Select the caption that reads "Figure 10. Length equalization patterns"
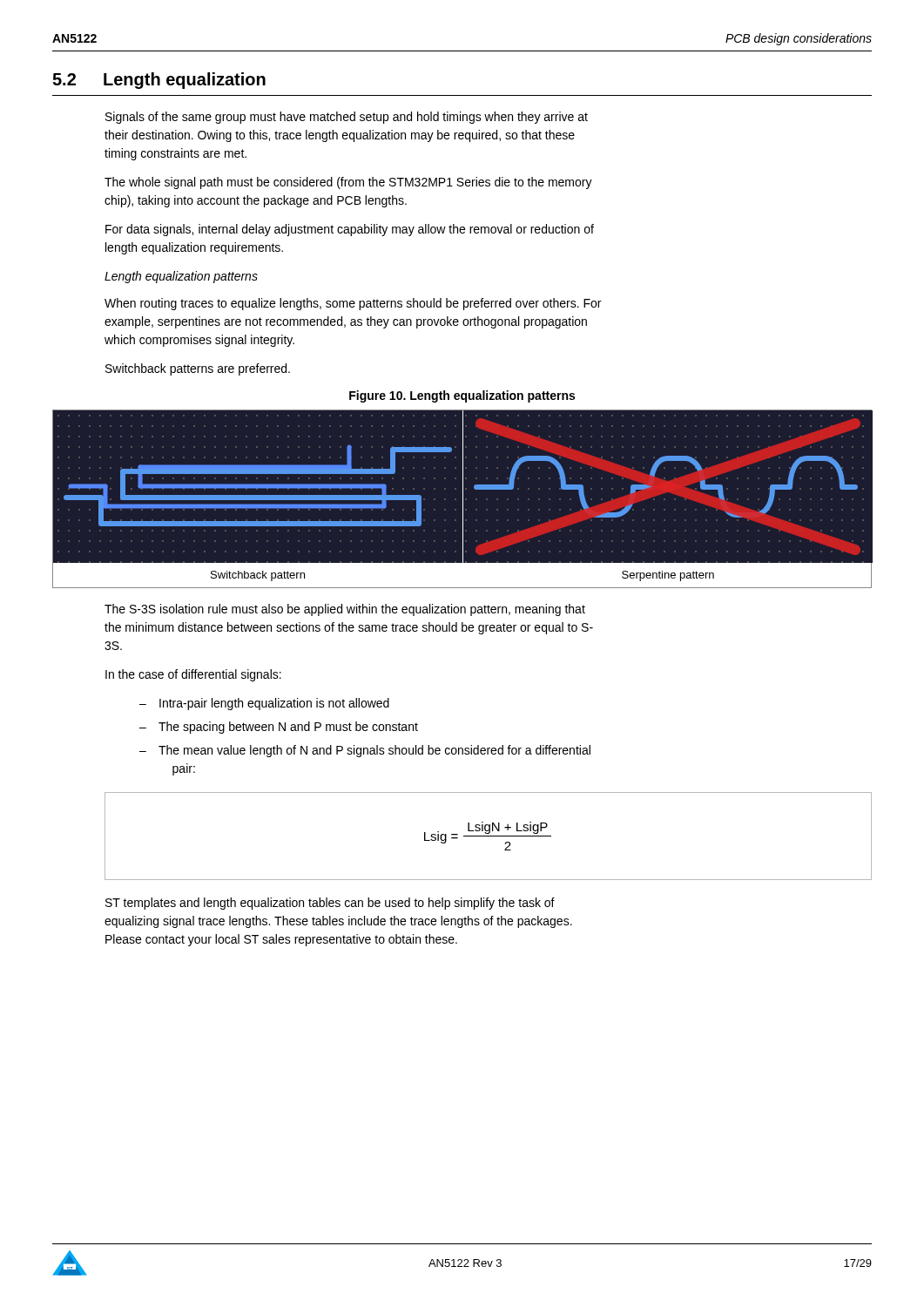 point(462,396)
